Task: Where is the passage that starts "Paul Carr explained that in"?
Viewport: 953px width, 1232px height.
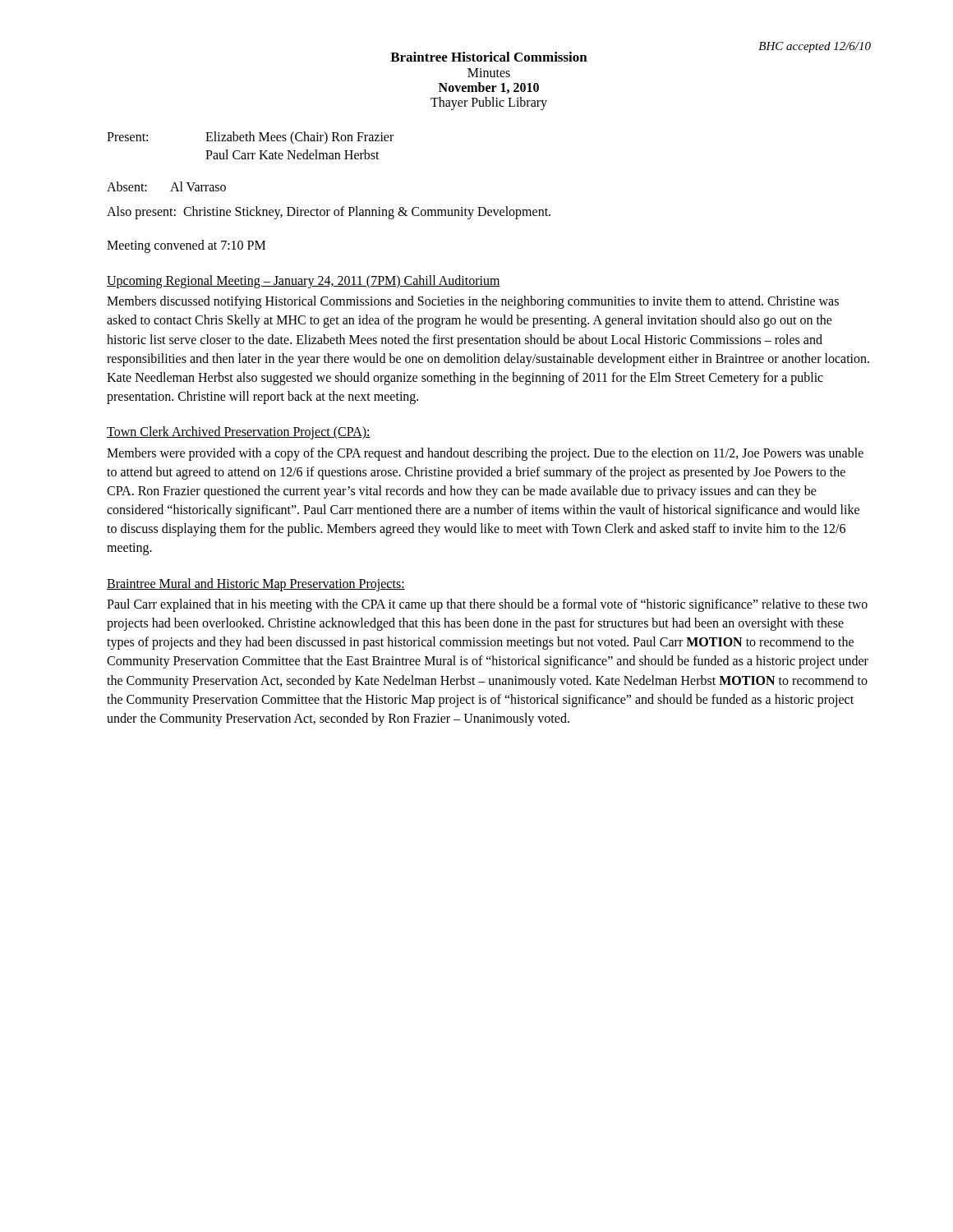Action: (488, 661)
